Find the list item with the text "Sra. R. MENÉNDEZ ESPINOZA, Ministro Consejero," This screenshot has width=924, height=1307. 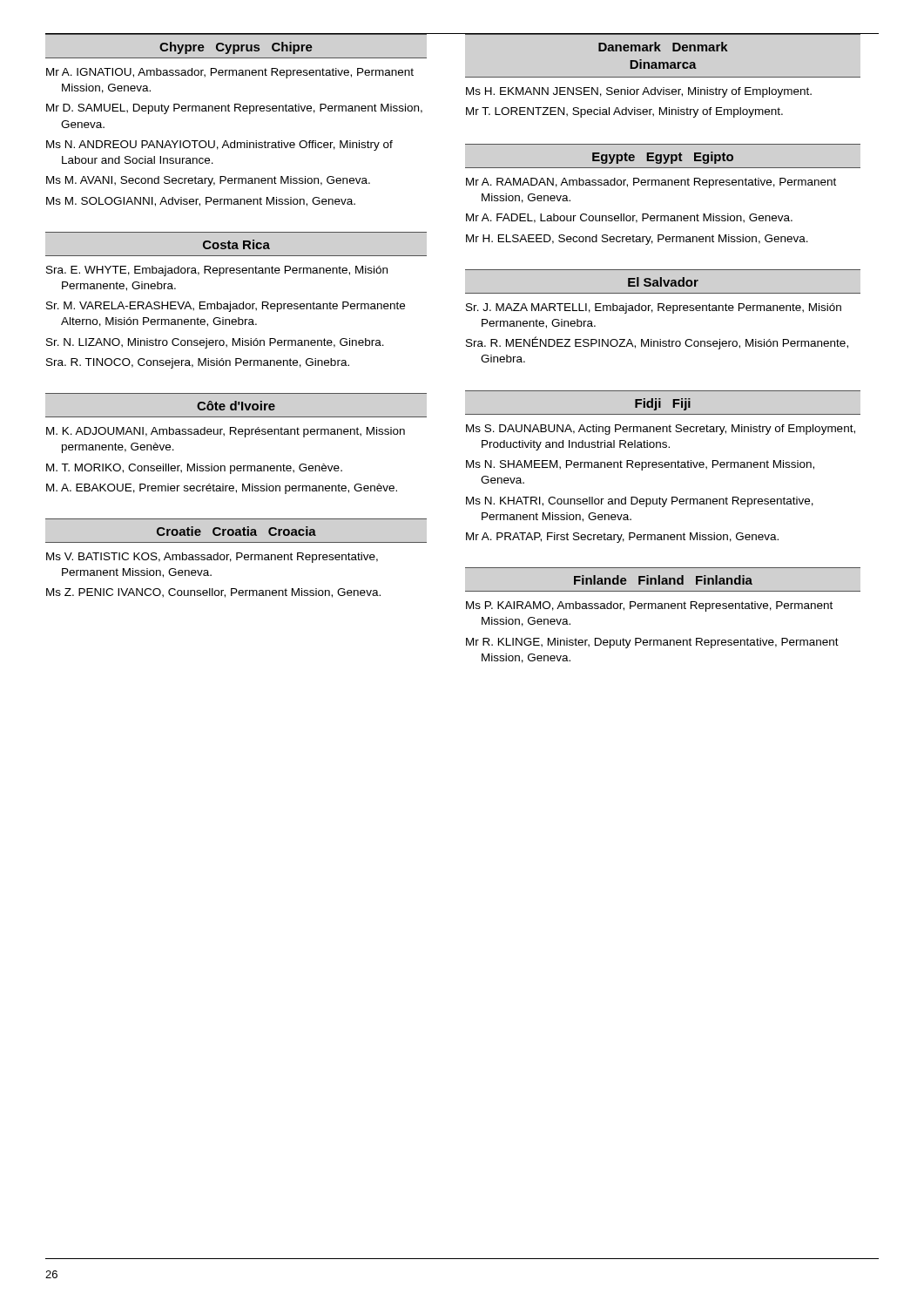(657, 351)
